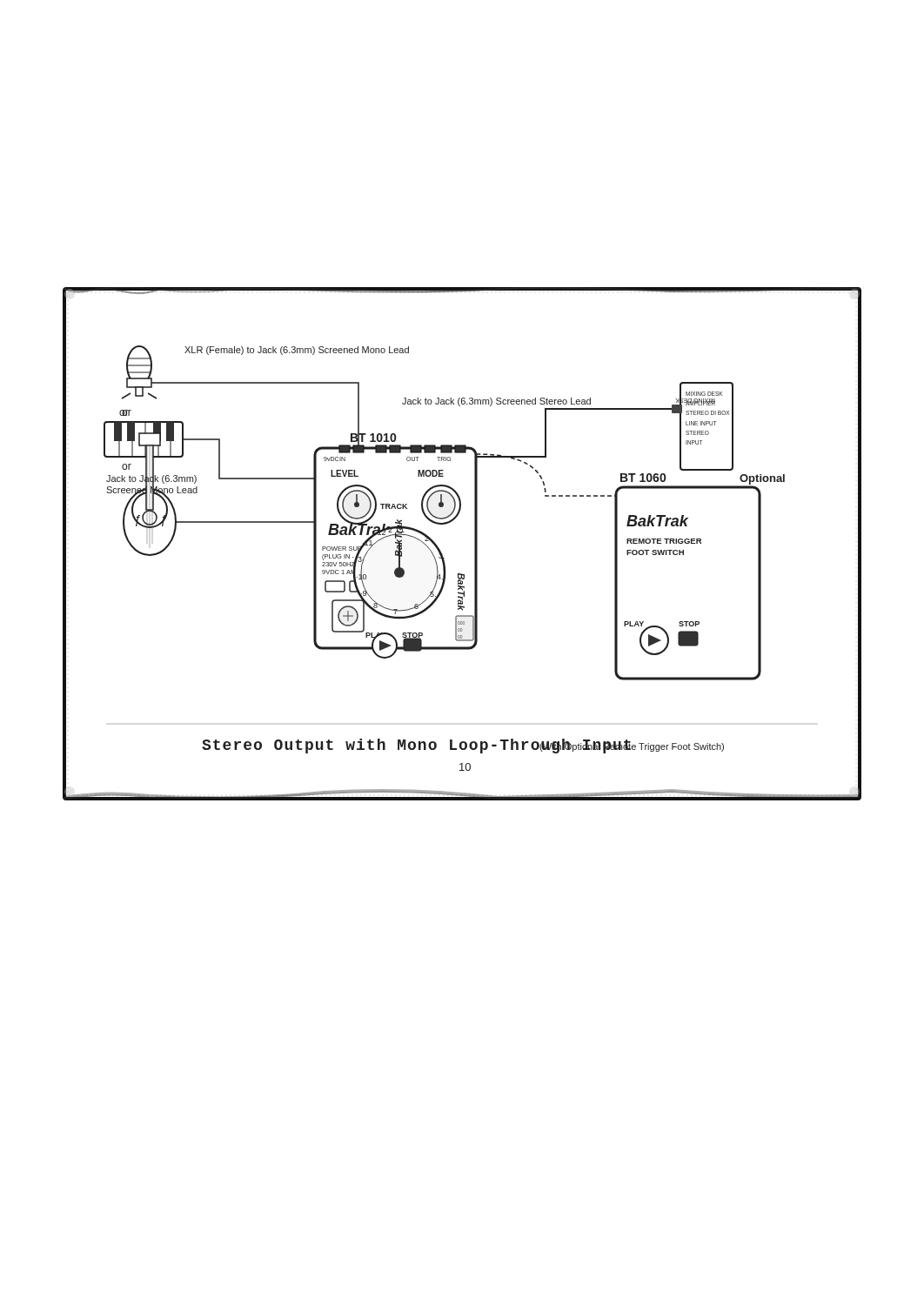The image size is (924, 1305).
Task: Click the schematic
Action: pyautogui.click(x=462, y=544)
